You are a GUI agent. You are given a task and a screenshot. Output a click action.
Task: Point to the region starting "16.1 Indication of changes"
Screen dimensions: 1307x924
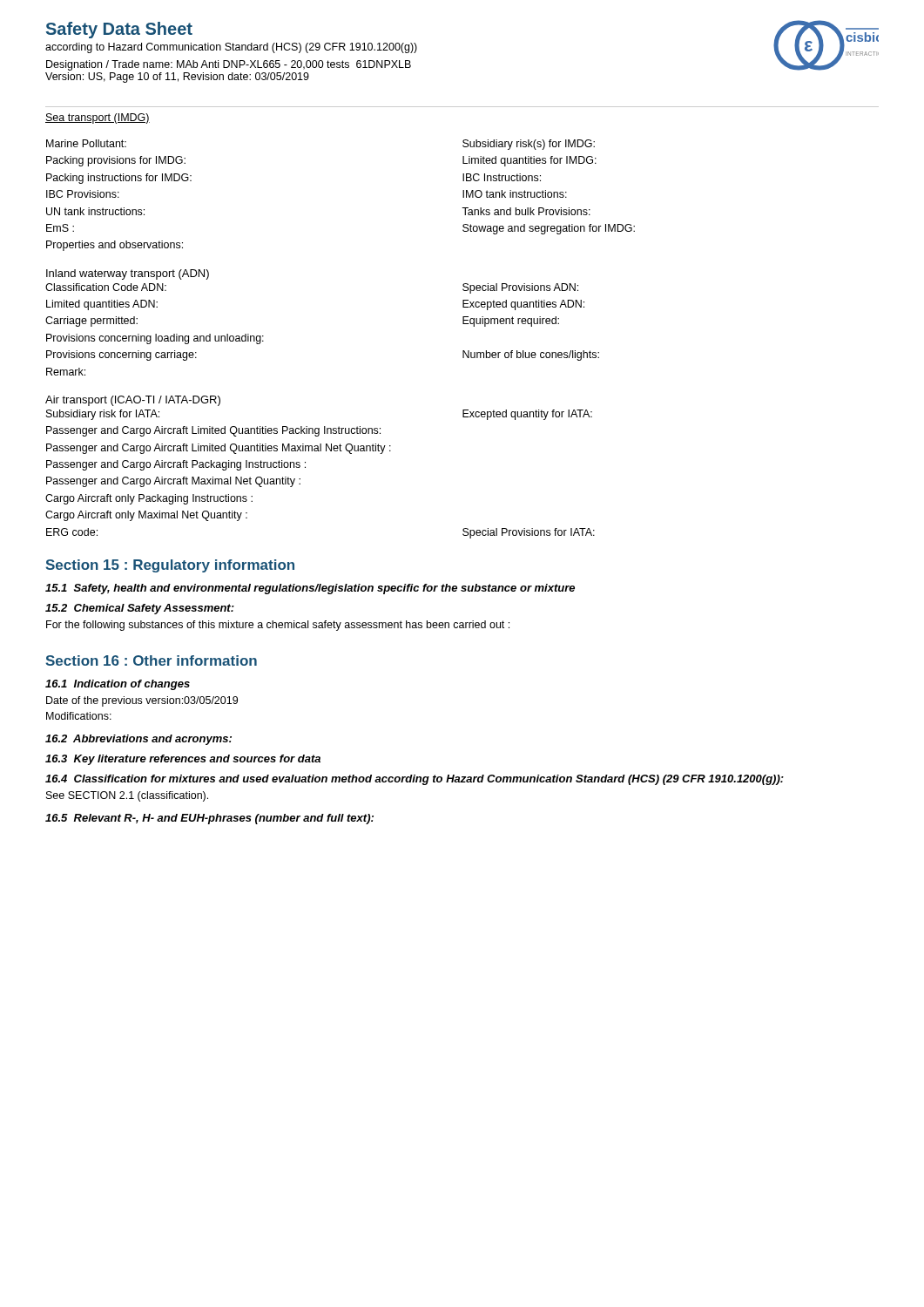point(118,685)
